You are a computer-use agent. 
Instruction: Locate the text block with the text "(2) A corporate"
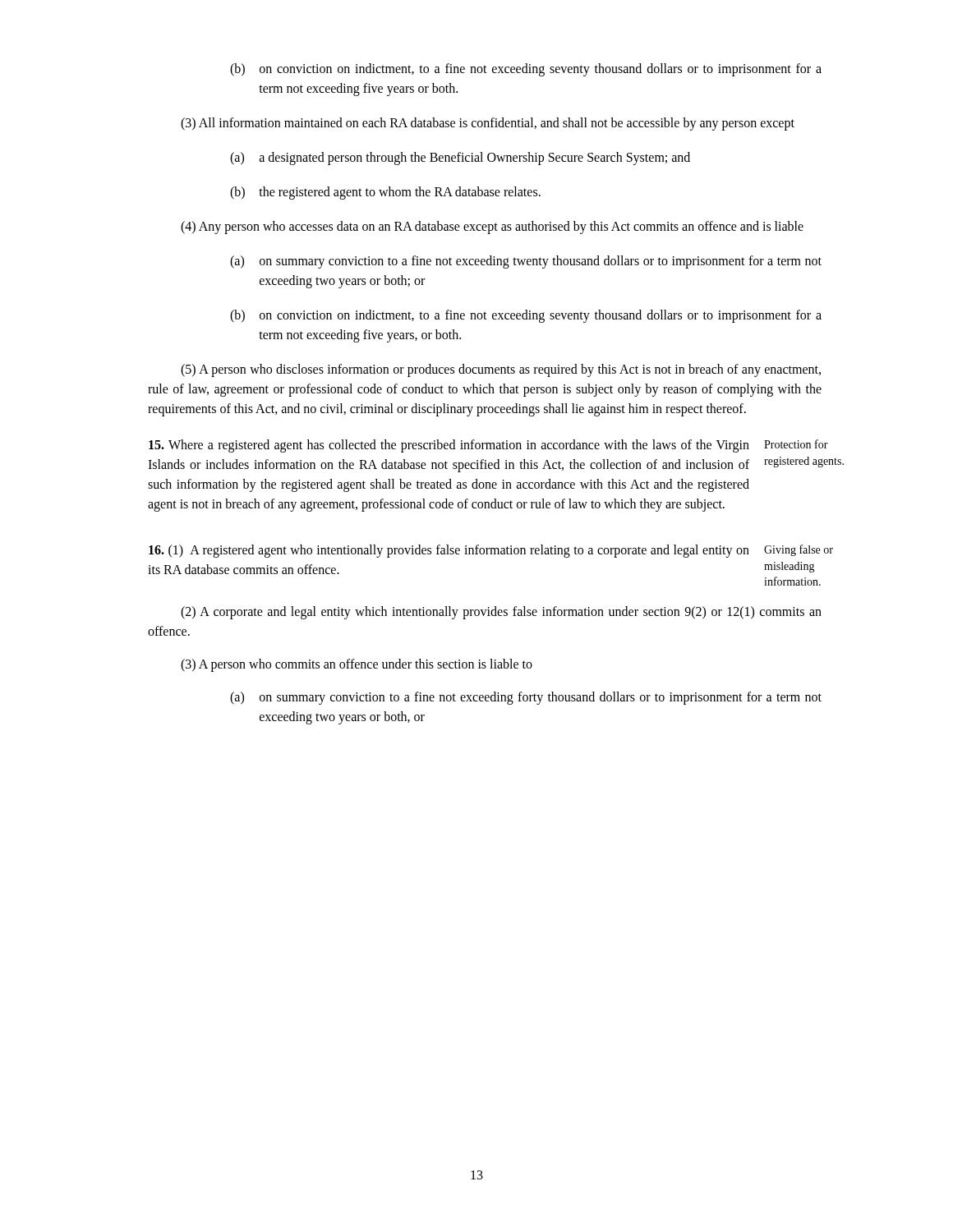coord(485,622)
